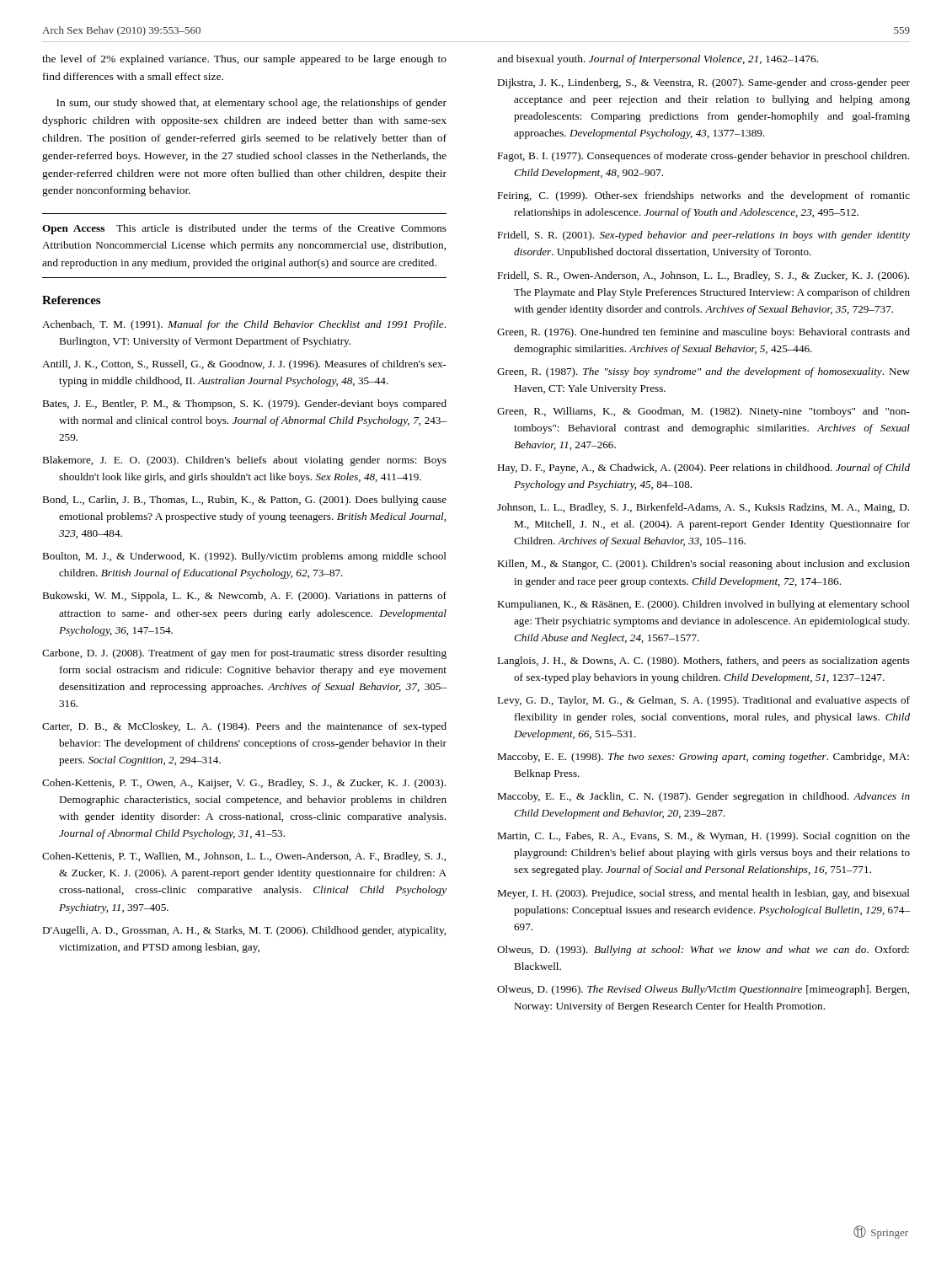Click on the passage starting "Meyer, I. H. (2003). Prejudice,"
Image resolution: width=952 pixels, height=1264 pixels.
[703, 909]
